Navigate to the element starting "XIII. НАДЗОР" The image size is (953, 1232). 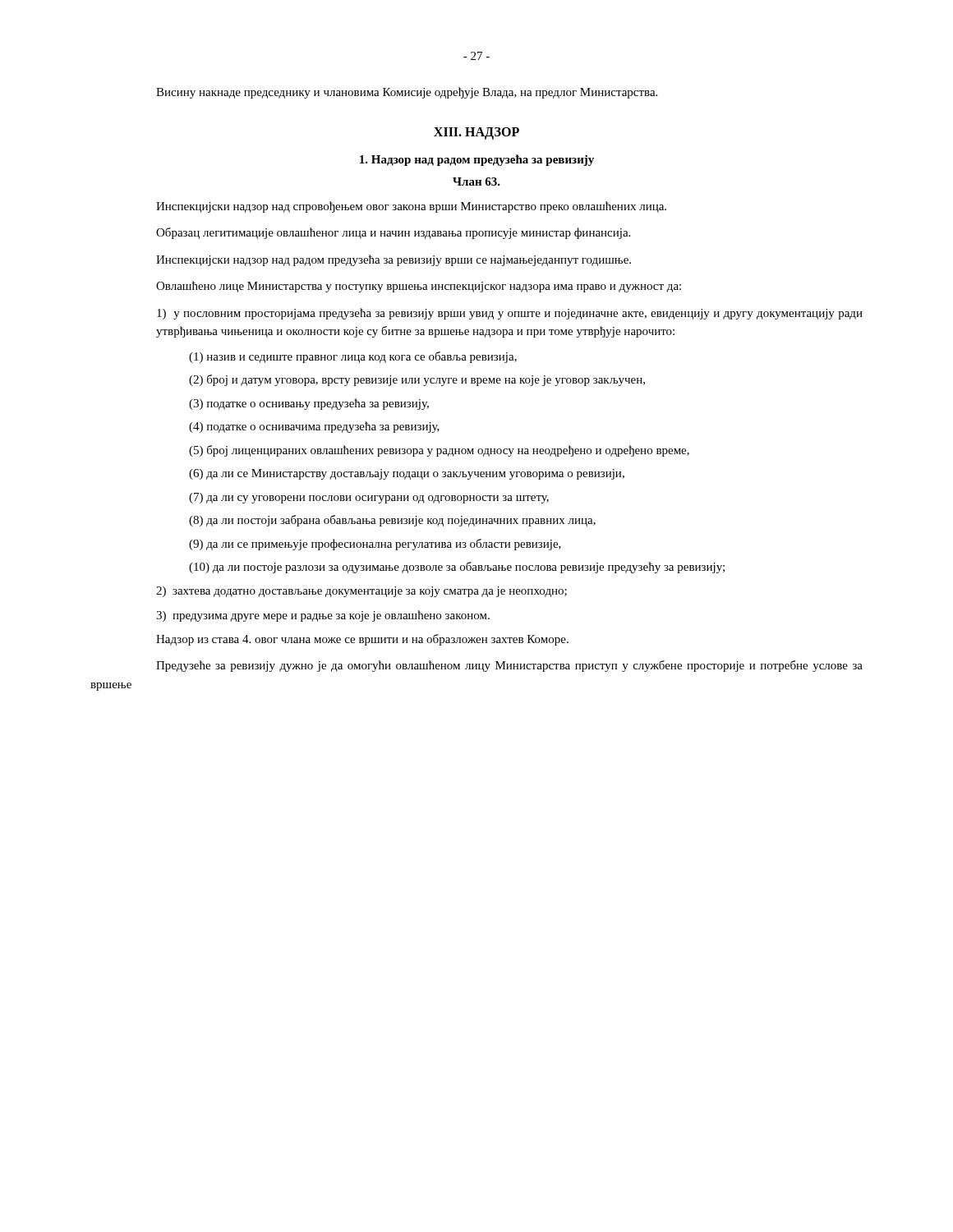point(476,131)
